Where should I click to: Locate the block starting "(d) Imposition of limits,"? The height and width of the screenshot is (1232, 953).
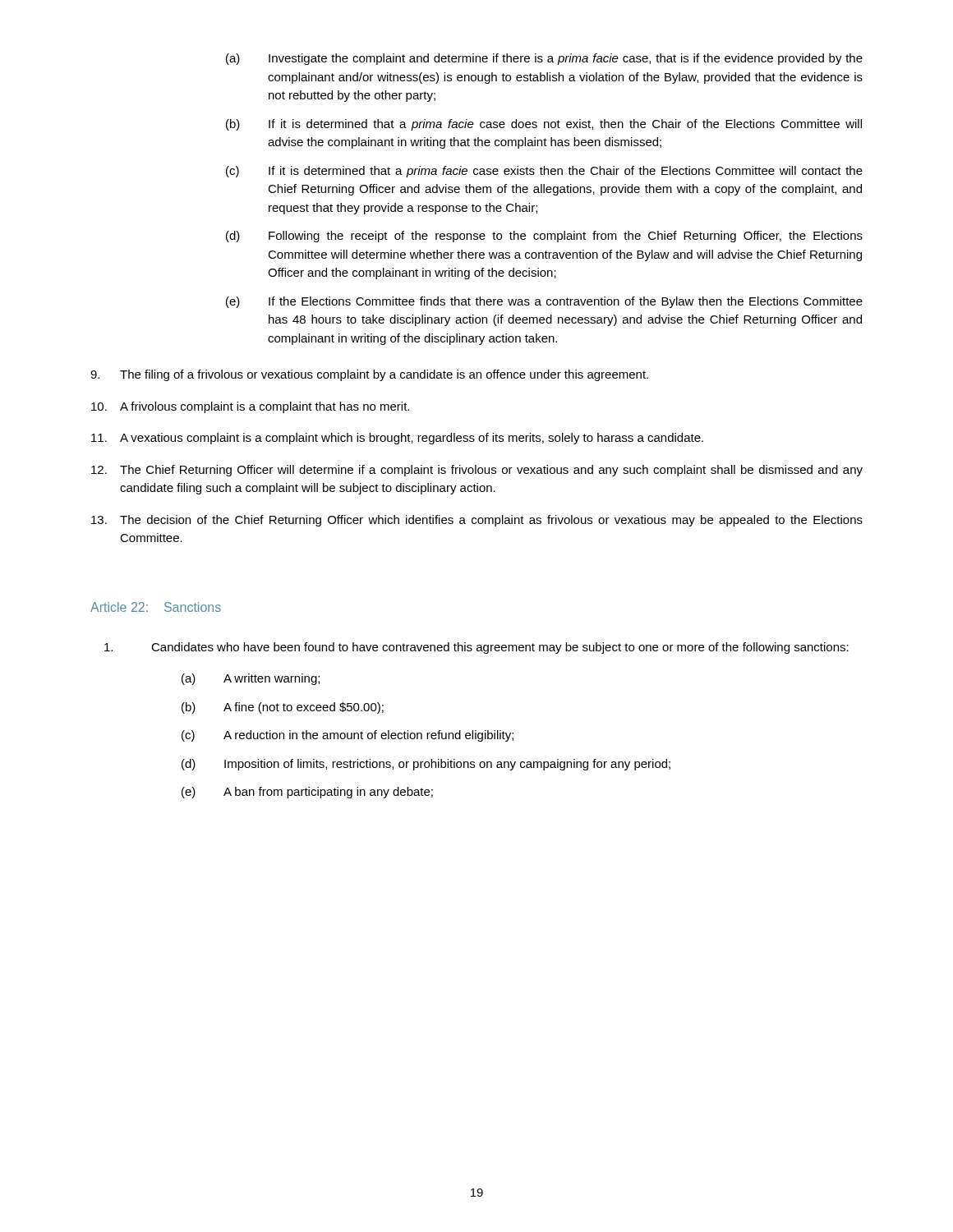pos(520,764)
